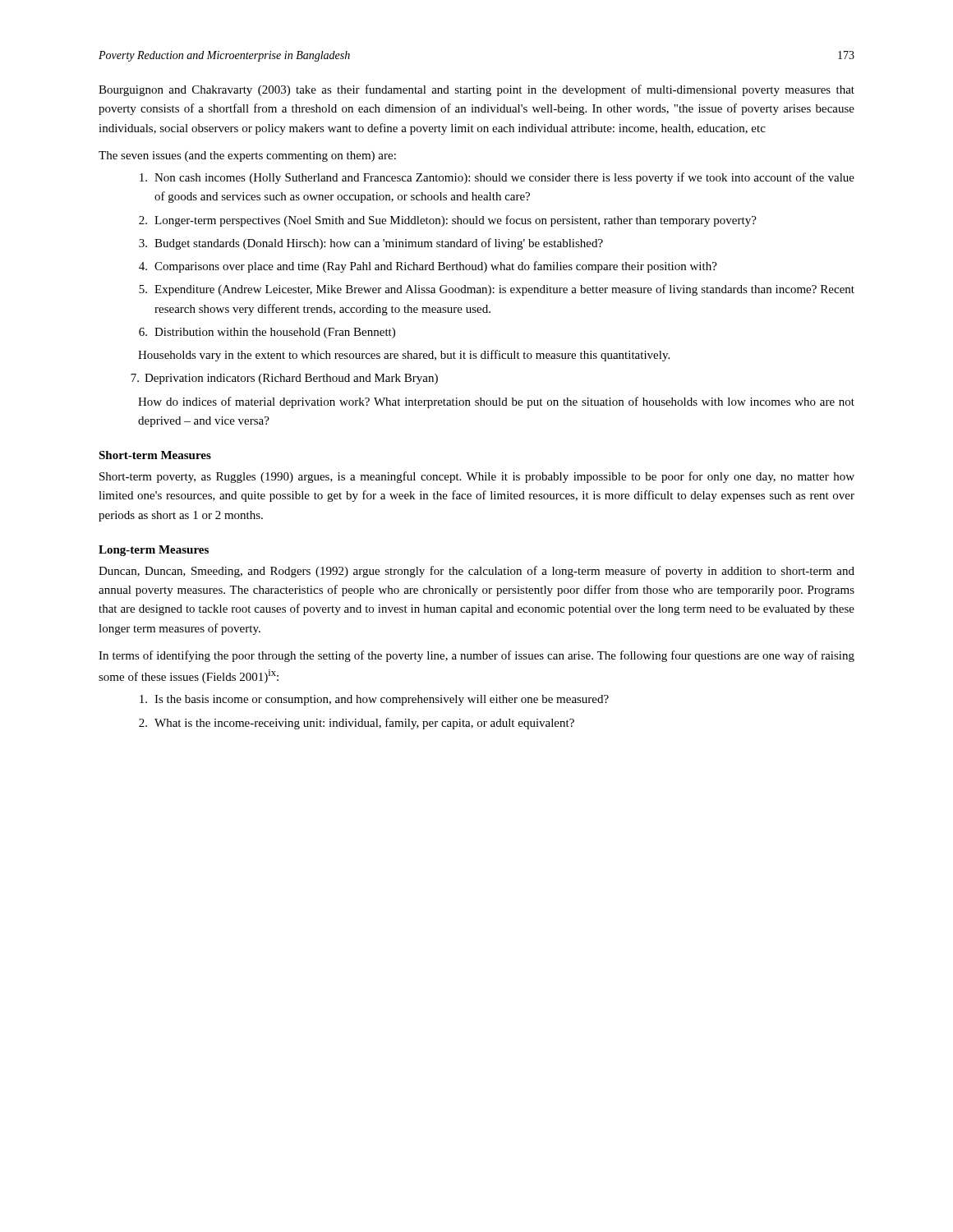Screen dimensions: 1232x953
Task: Find the block on this page that starts "Non cash incomes (Holly Sutherland and Francesca Zantomio):"
Action: click(489, 188)
